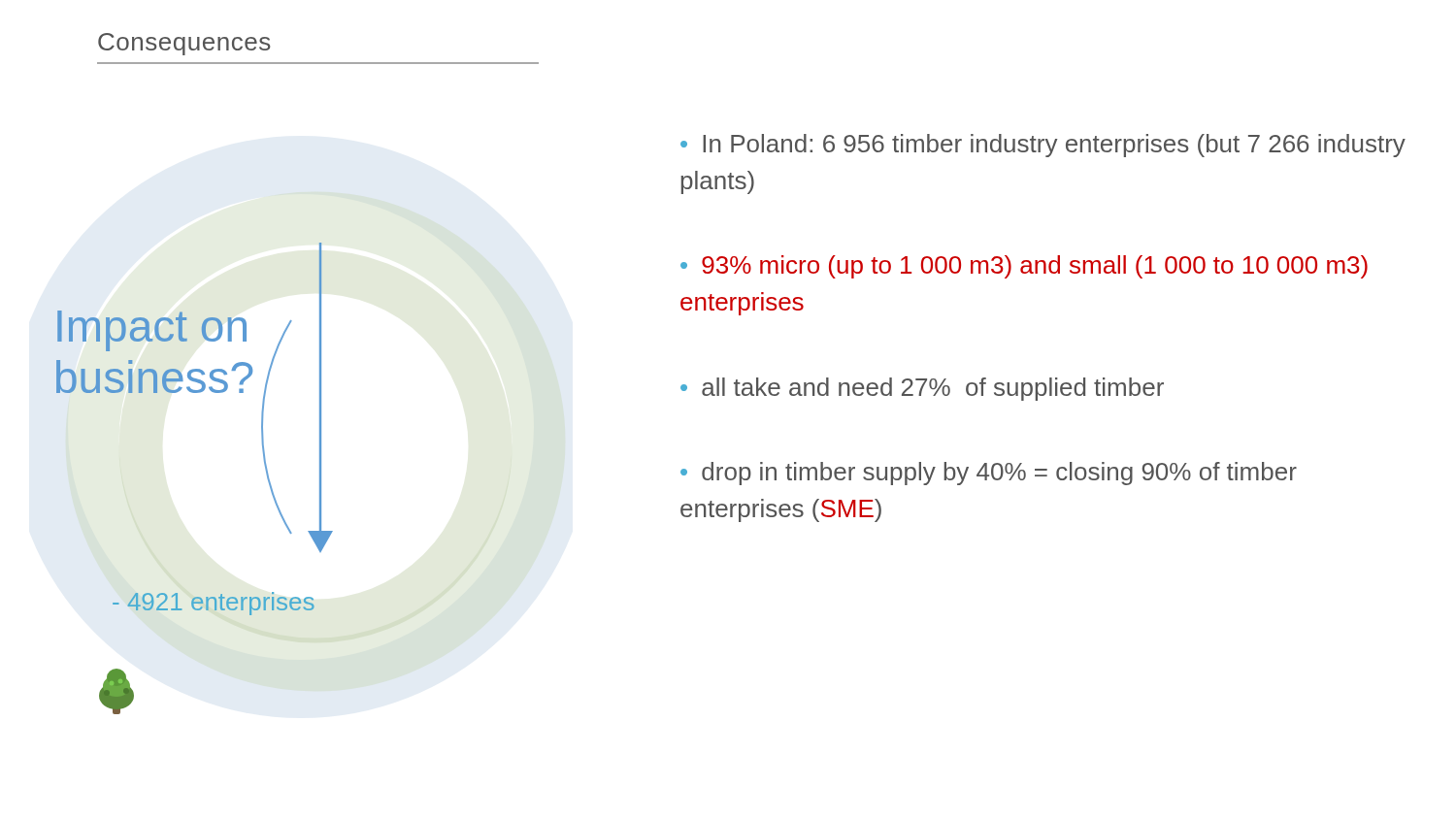This screenshot has width=1456, height=819.
Task: Locate the text starting "Impact onbusiness?"
Action: [x=154, y=352]
